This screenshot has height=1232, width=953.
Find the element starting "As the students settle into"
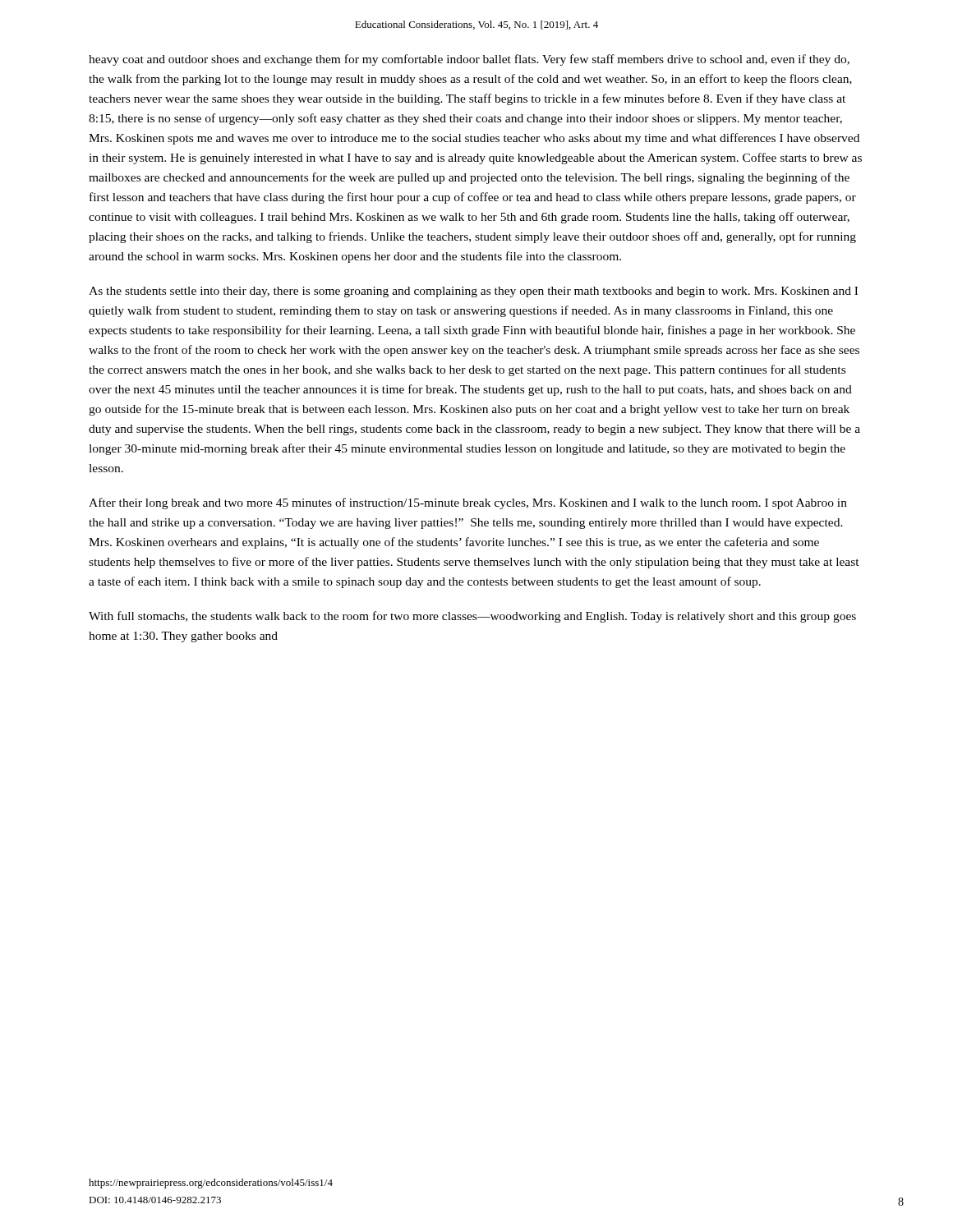pyautogui.click(x=474, y=379)
